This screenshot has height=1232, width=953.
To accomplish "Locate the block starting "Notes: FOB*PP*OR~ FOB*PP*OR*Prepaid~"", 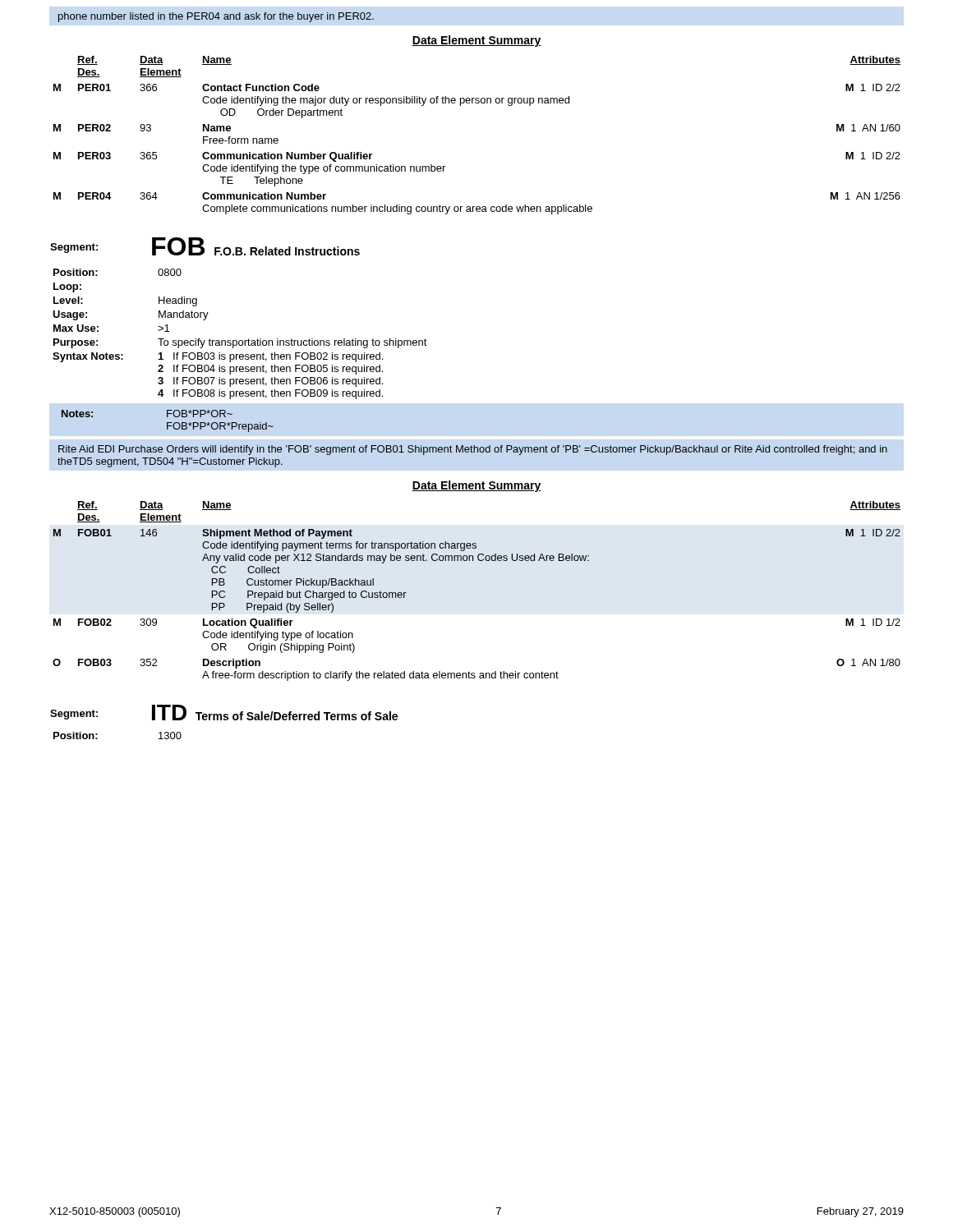I will coord(168,421).
